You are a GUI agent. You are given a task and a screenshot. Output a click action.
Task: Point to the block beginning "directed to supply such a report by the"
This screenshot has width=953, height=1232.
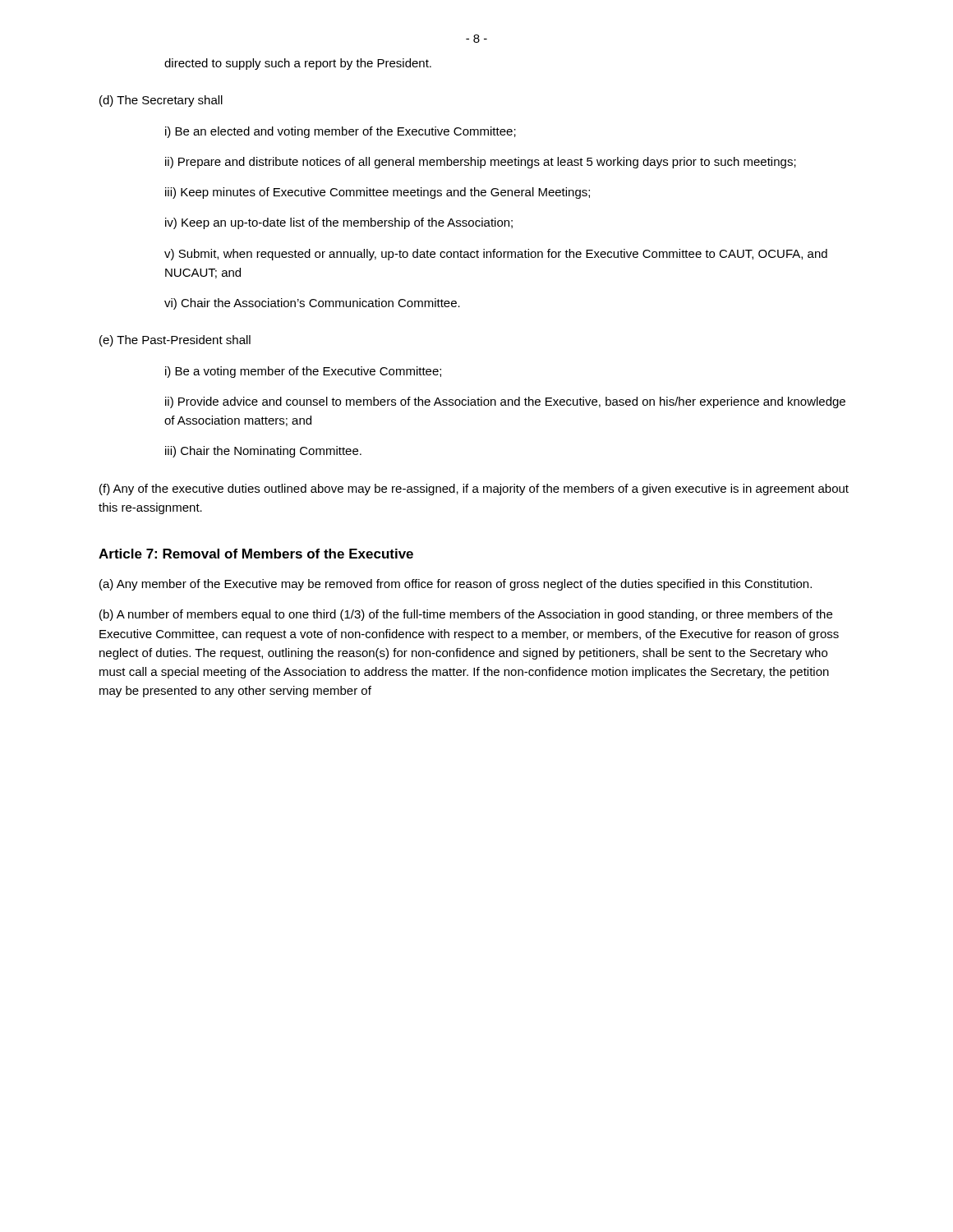[x=298, y=63]
